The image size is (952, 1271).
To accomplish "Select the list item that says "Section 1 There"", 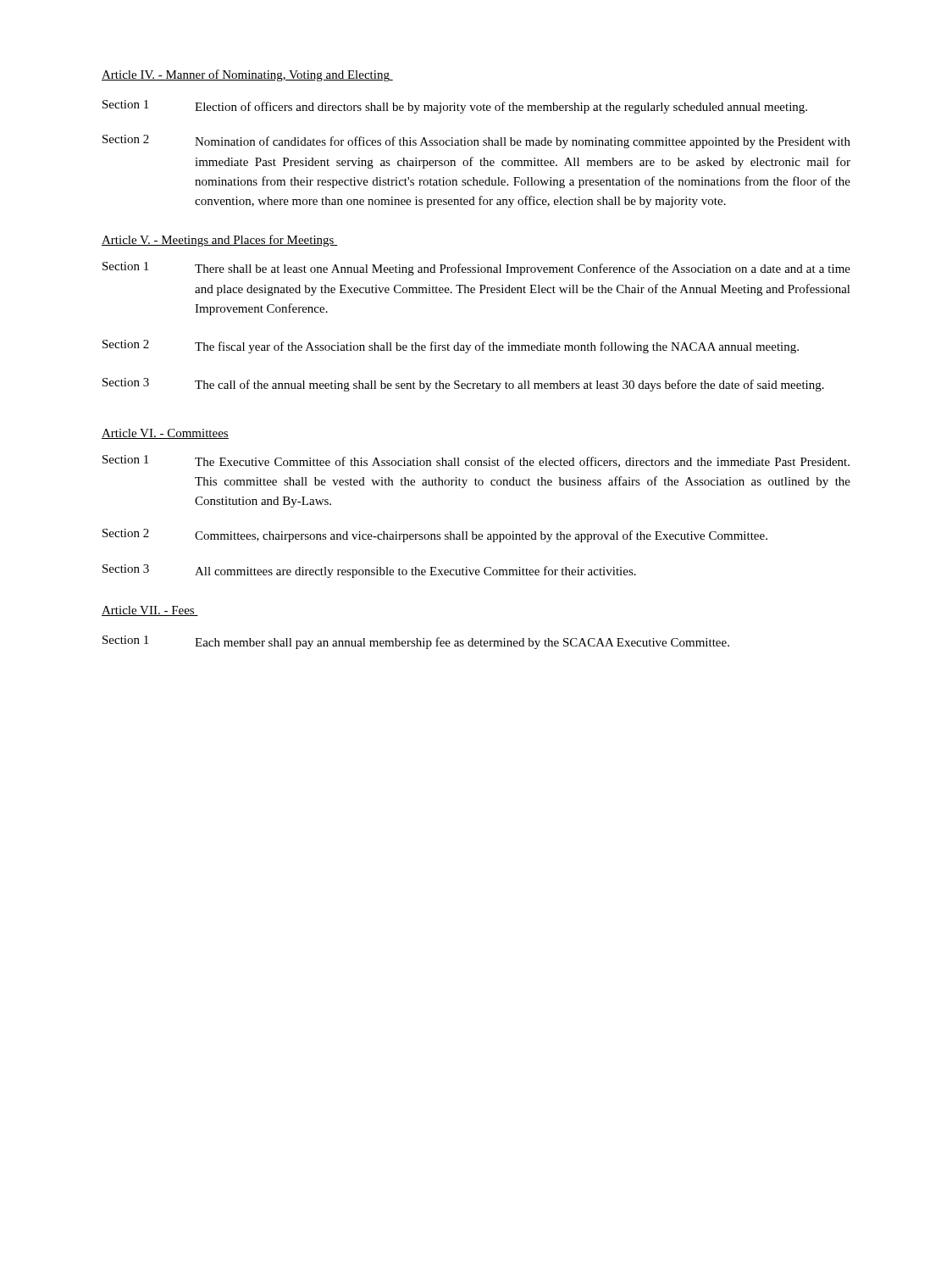I will click(x=476, y=289).
